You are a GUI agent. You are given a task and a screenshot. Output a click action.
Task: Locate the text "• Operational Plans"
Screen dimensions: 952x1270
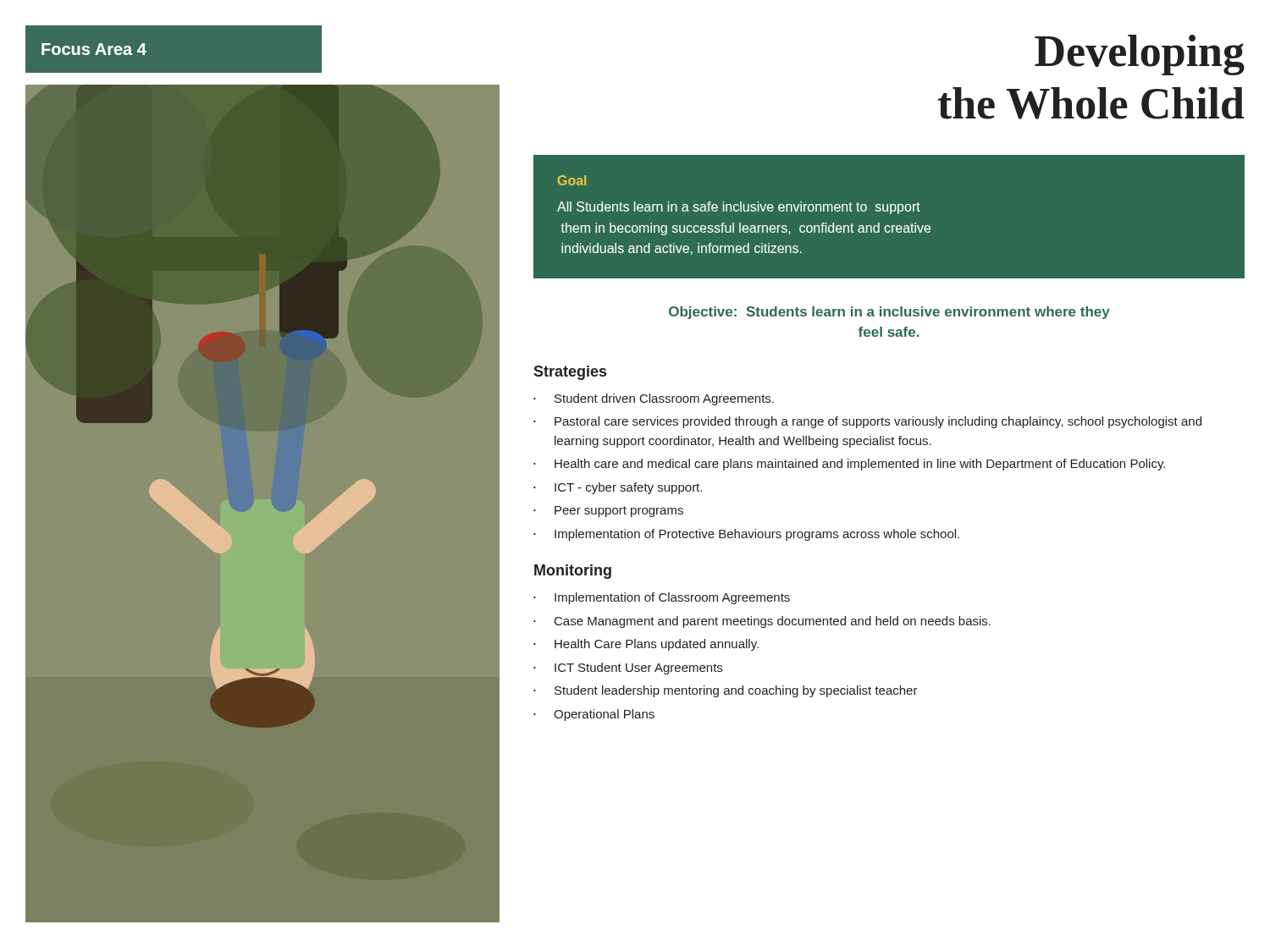coord(594,715)
